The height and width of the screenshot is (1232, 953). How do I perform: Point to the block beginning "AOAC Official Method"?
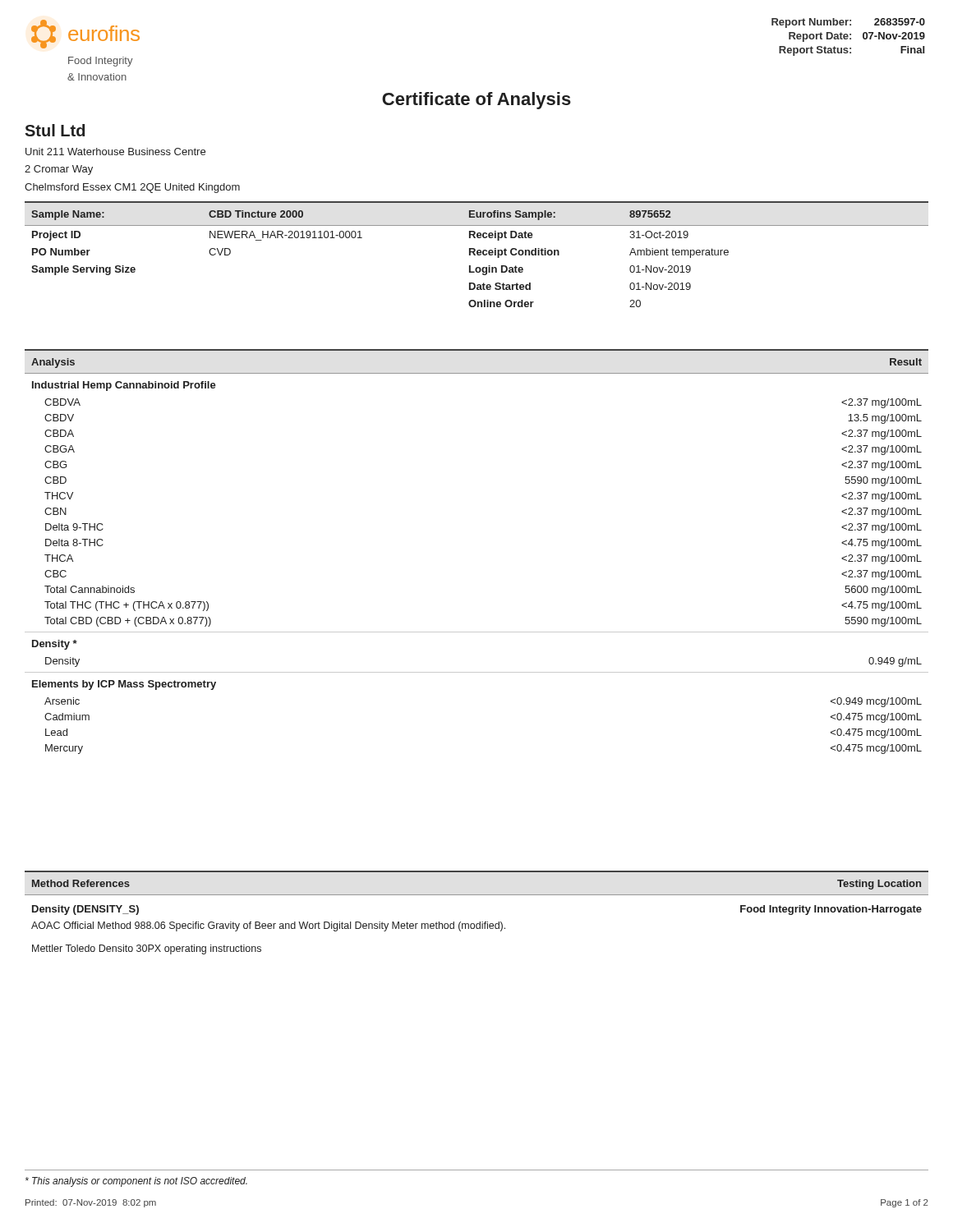479,926
